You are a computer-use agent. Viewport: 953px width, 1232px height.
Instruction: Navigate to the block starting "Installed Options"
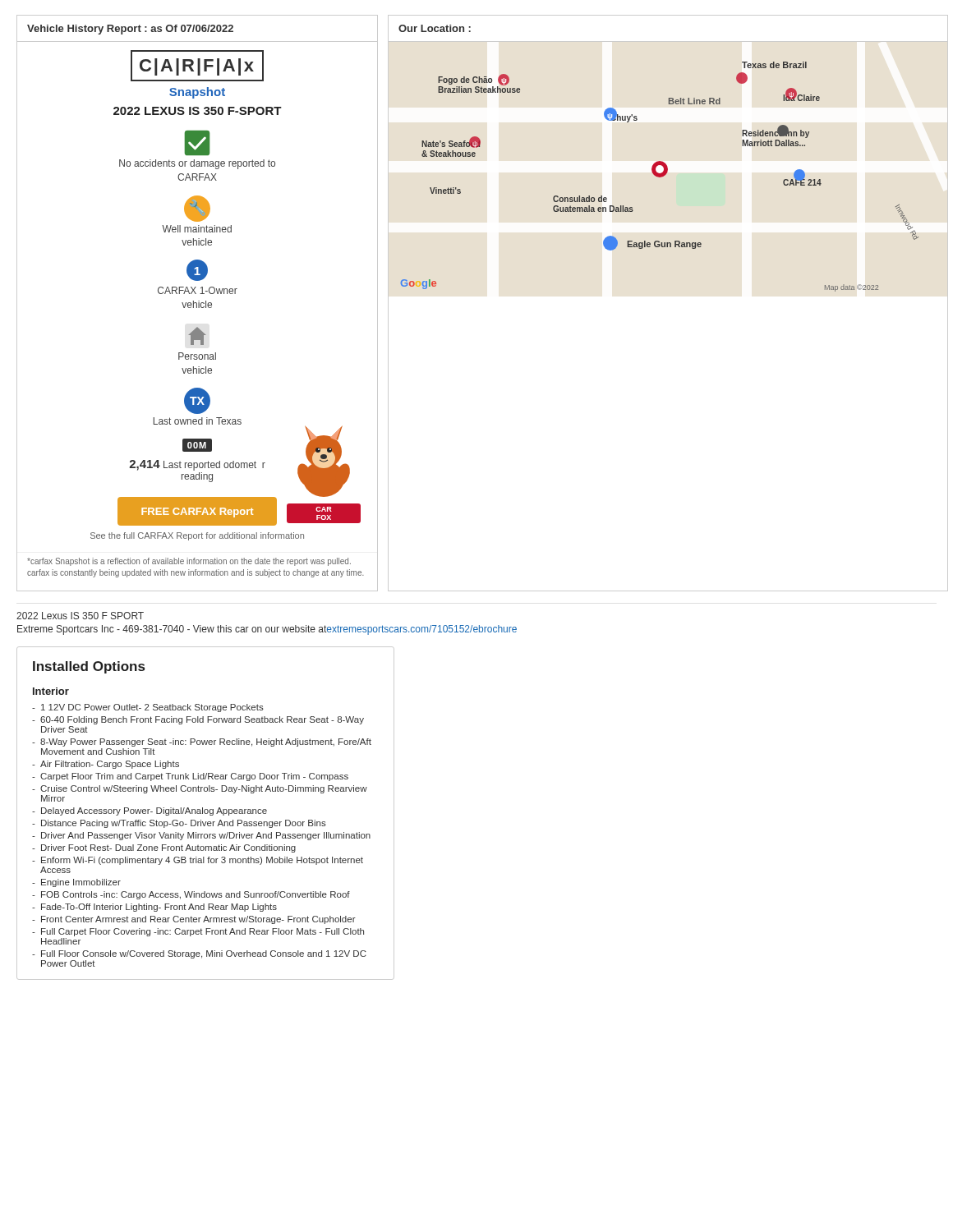(x=89, y=667)
